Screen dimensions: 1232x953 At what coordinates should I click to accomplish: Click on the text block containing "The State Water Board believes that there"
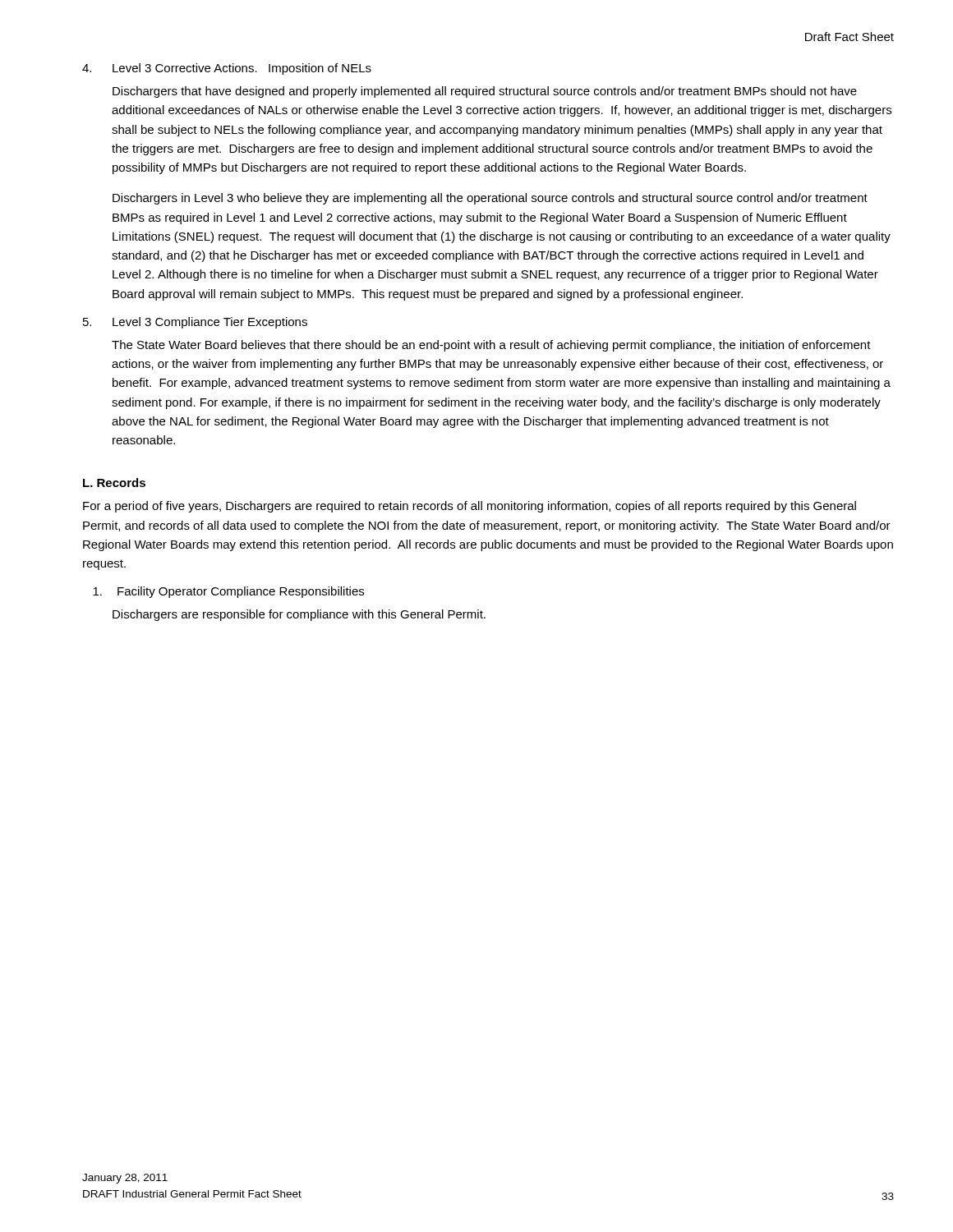coord(501,392)
